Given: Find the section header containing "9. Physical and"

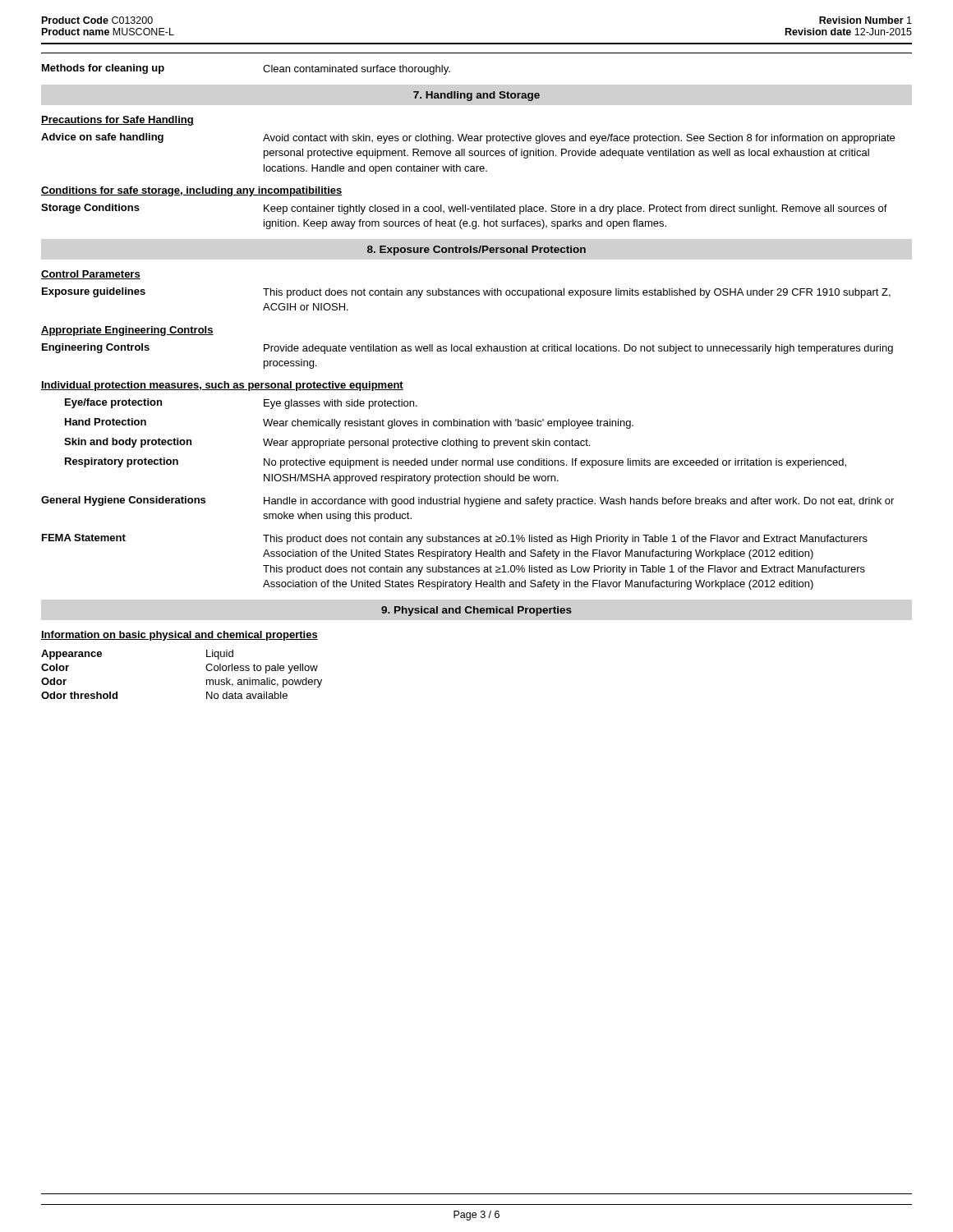Looking at the screenshot, I should tap(476, 610).
